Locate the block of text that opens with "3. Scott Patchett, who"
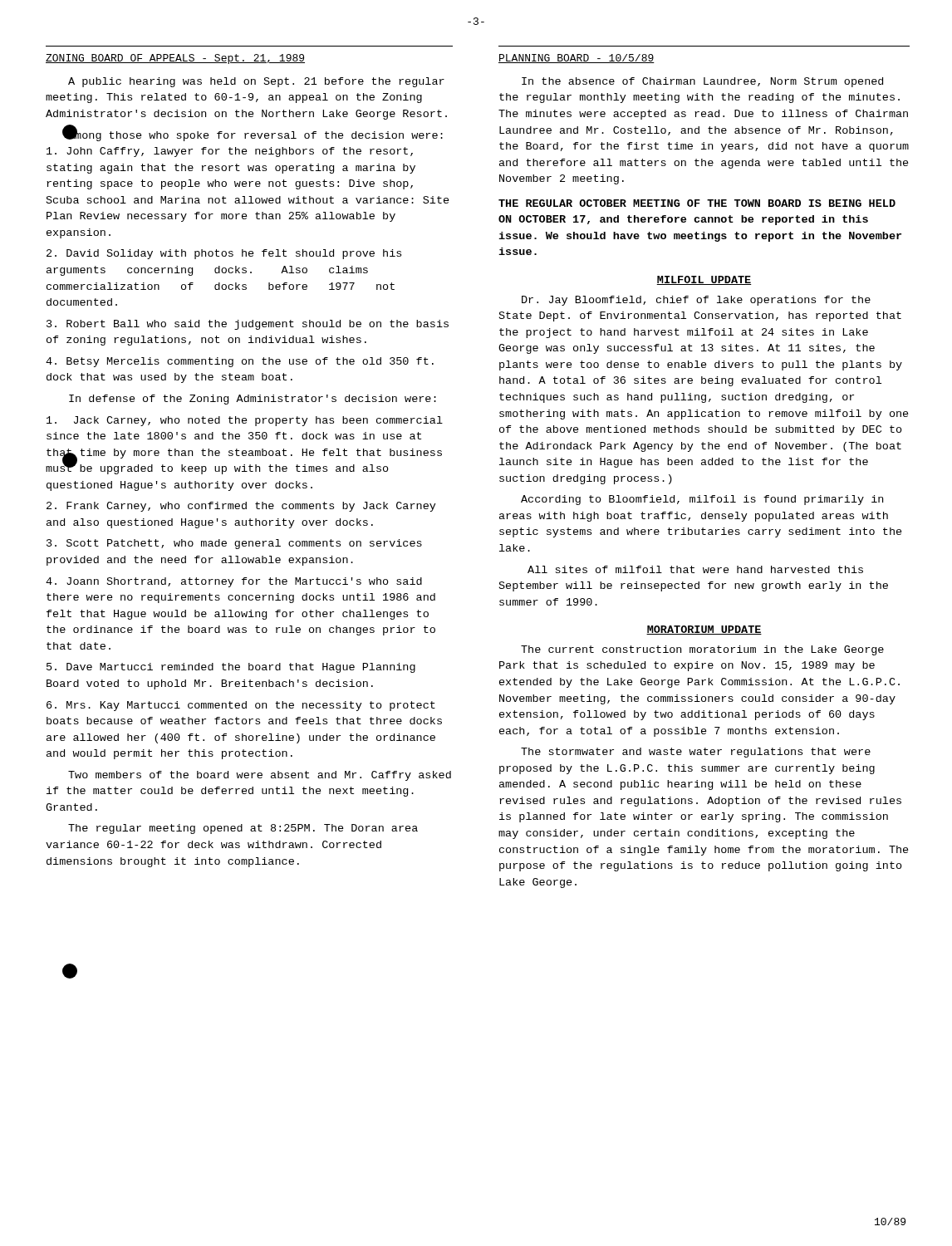 pyautogui.click(x=249, y=552)
